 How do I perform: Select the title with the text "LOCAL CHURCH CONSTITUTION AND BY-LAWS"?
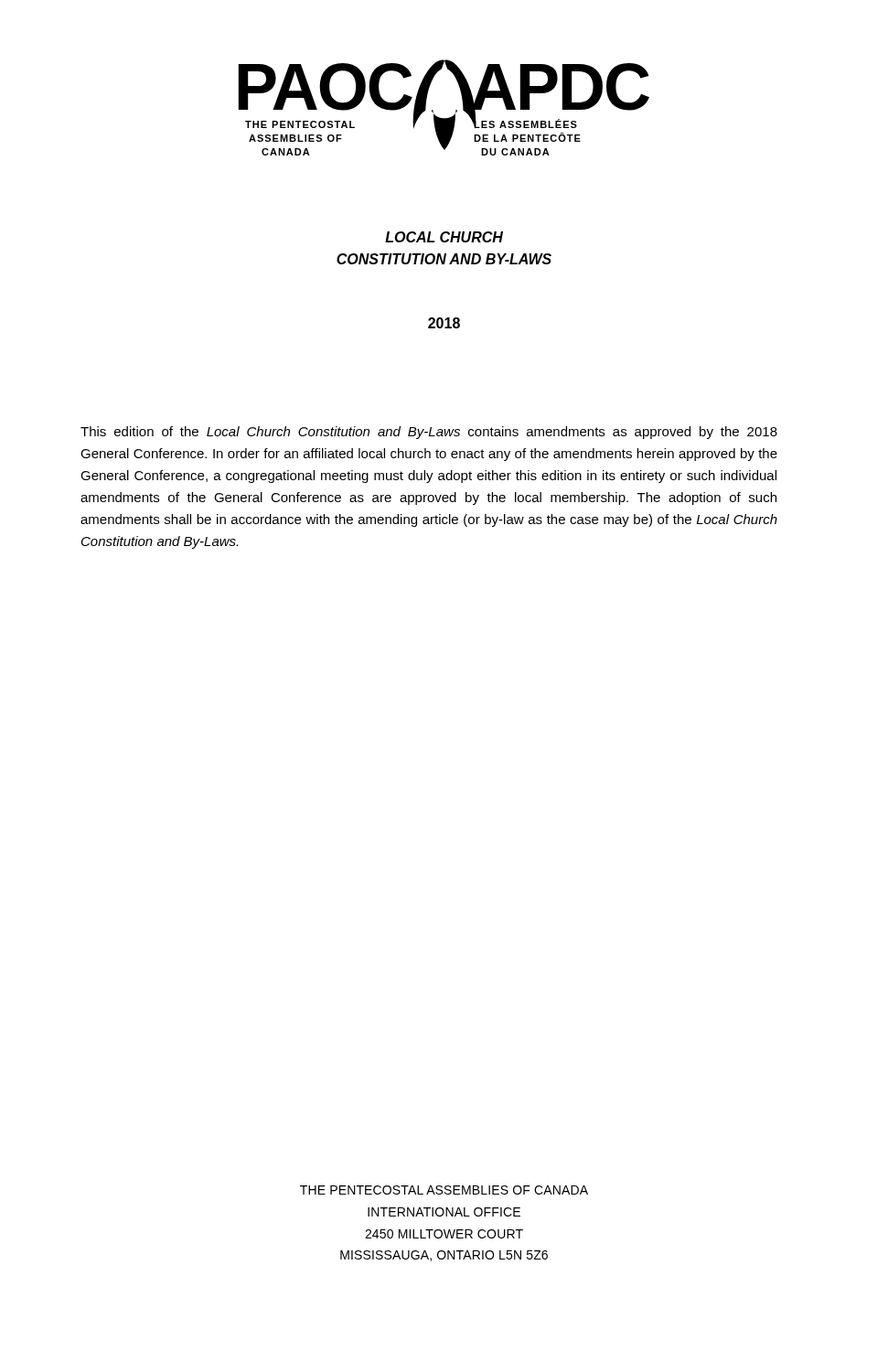(444, 249)
